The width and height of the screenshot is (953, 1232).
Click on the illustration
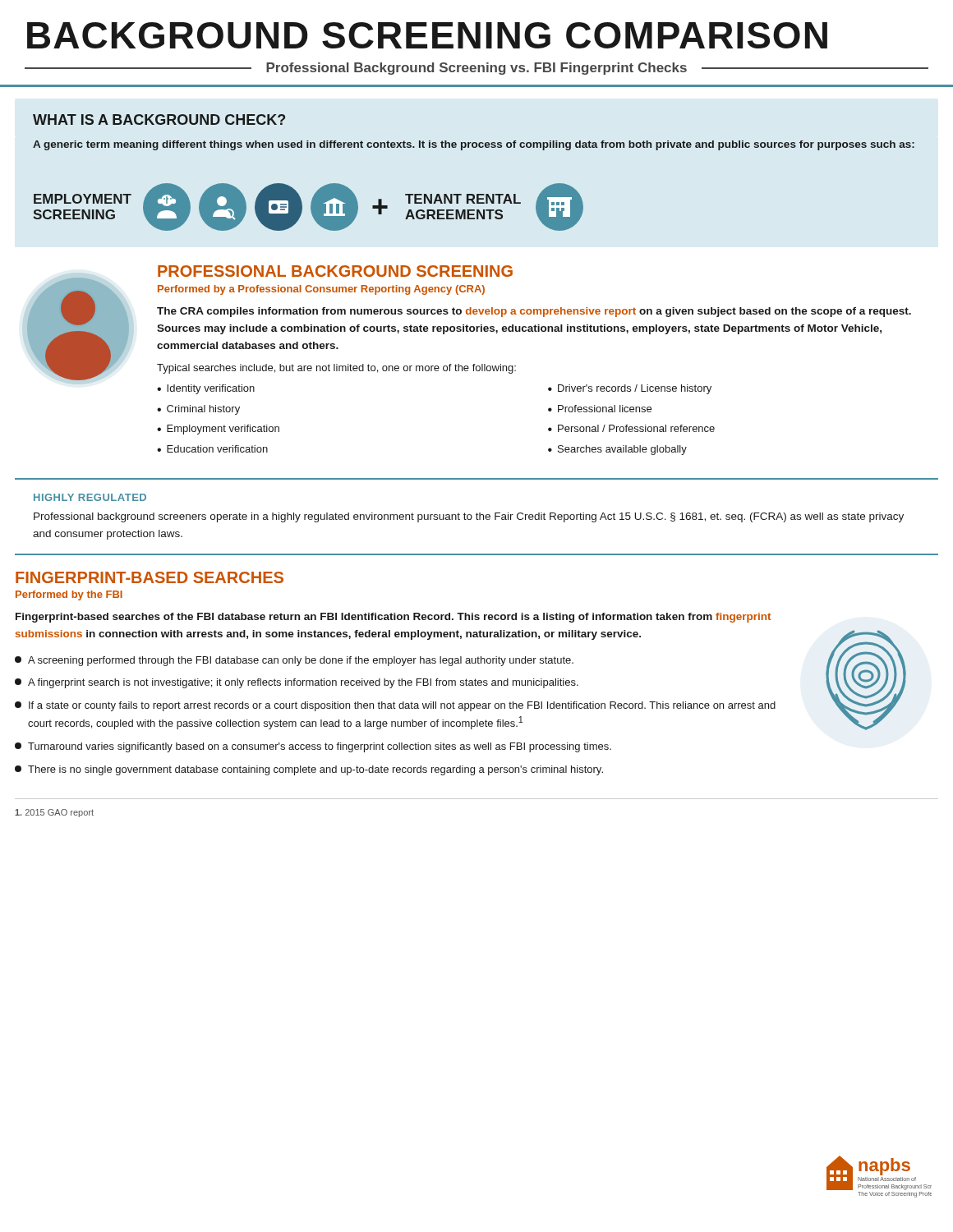click(x=866, y=685)
